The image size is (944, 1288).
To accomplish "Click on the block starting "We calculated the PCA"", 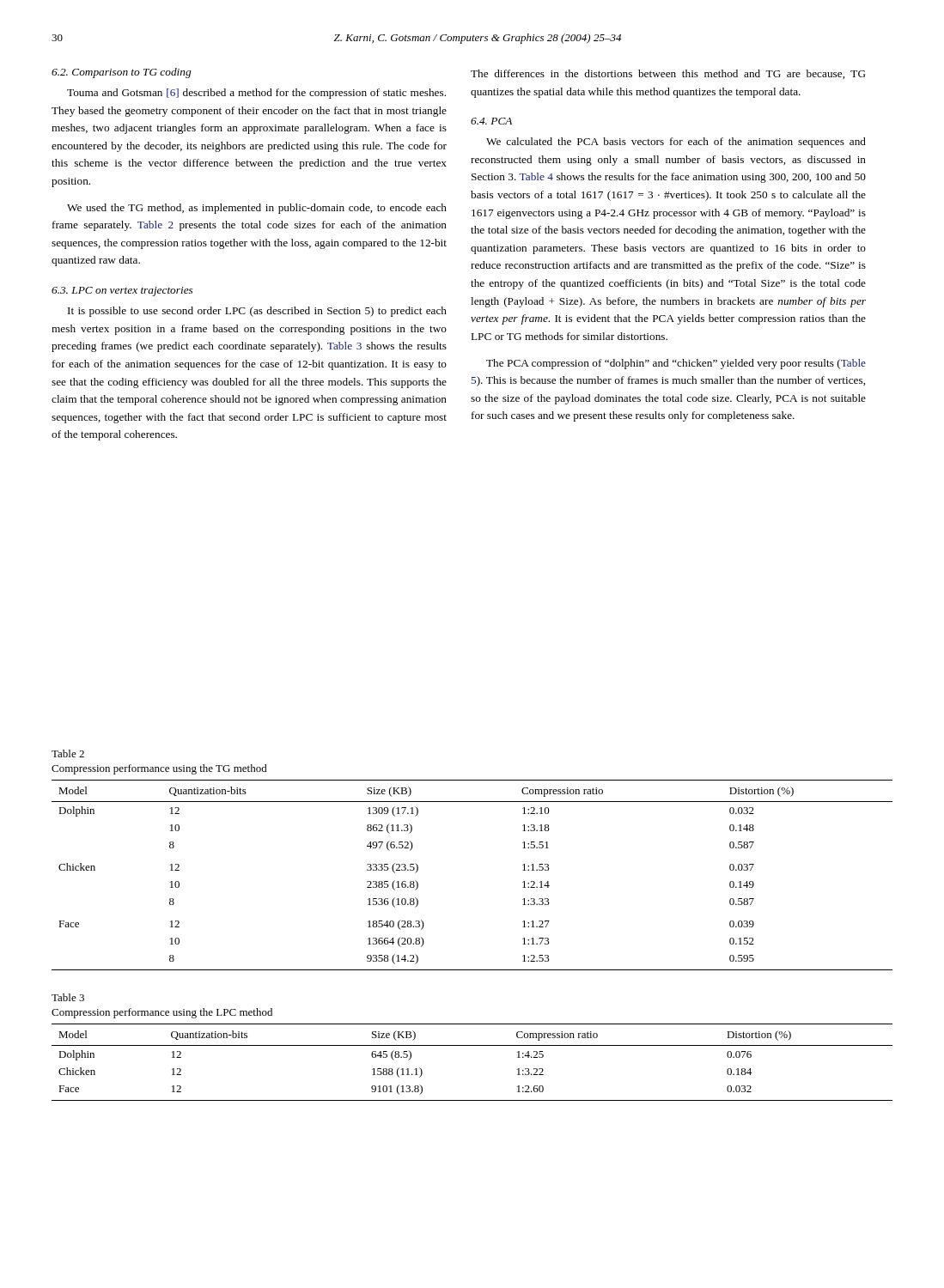I will 668,239.
